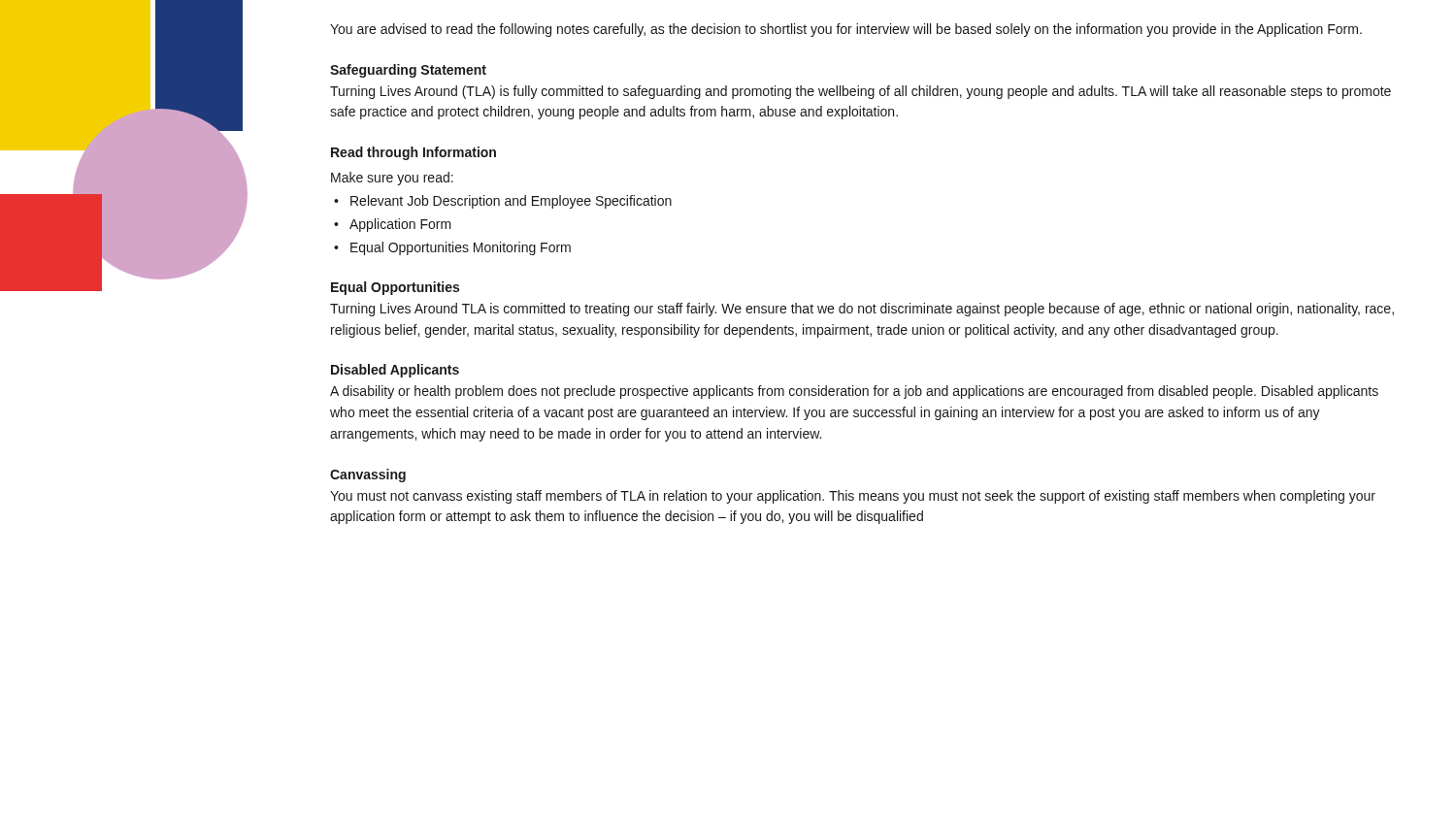Locate the section header that reads "Read through Information"

coord(414,152)
